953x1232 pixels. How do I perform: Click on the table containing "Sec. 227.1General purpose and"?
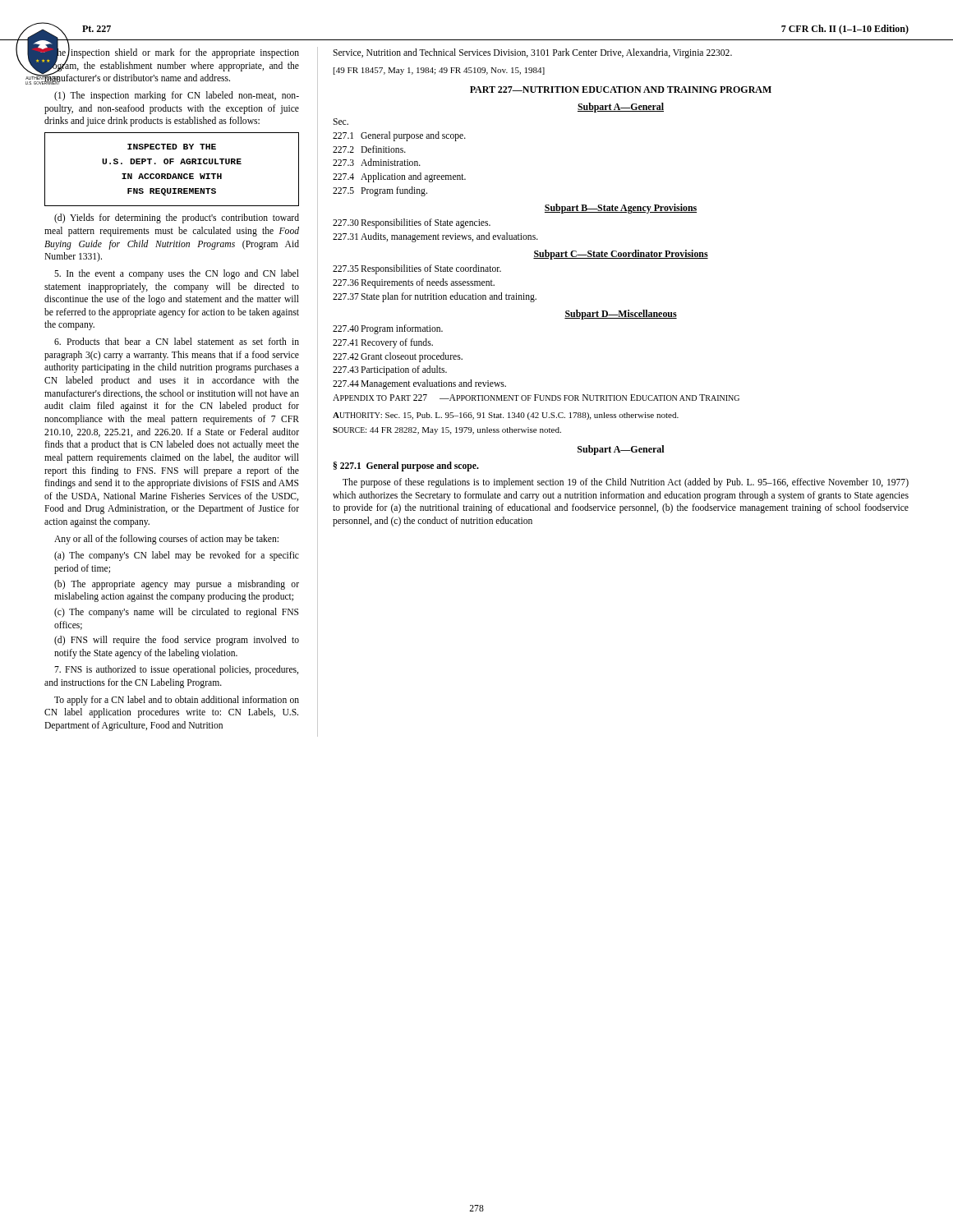(621, 157)
